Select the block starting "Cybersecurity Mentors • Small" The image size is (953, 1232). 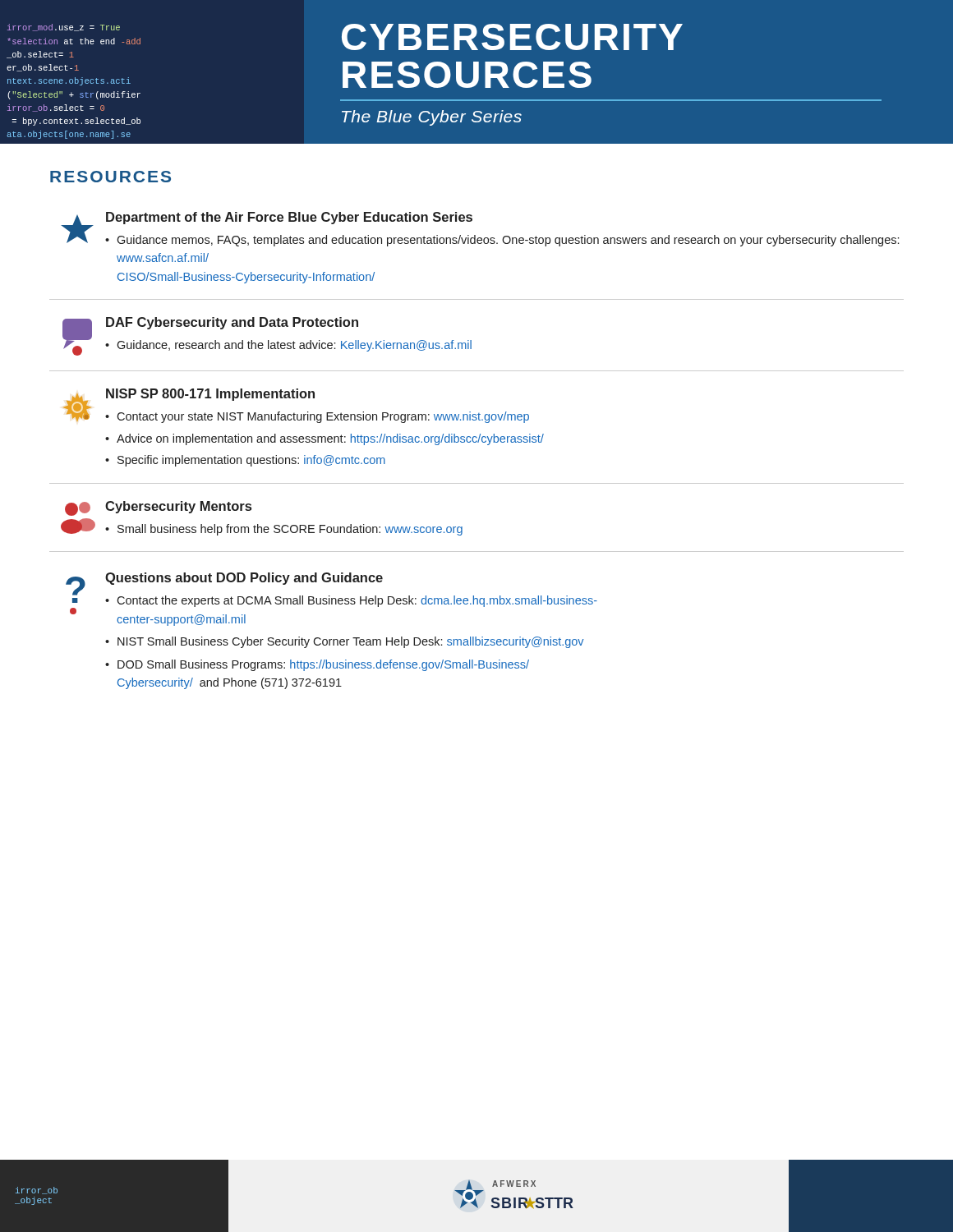178,507
